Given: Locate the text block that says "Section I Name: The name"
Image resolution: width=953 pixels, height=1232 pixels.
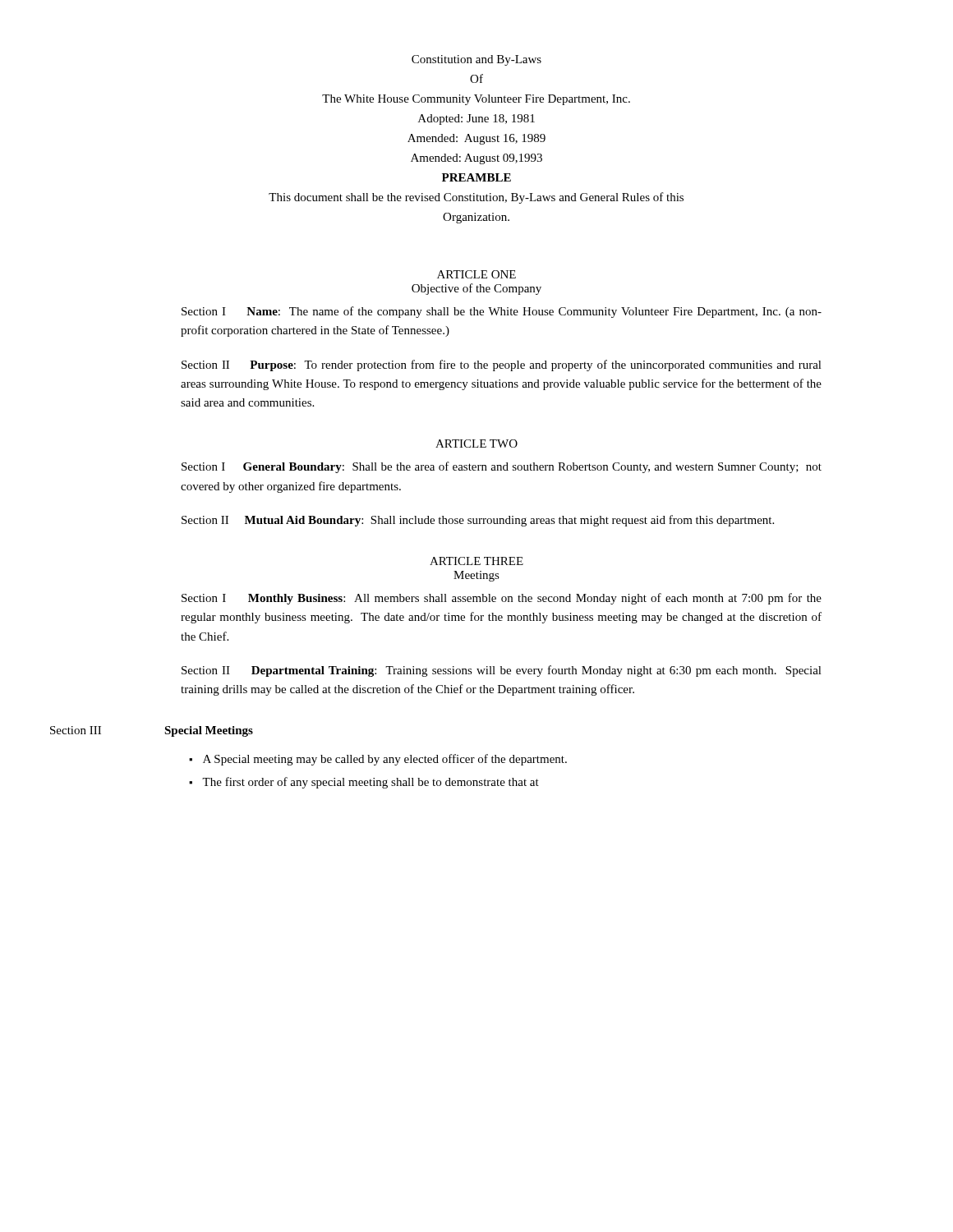Looking at the screenshot, I should [x=501, y=321].
